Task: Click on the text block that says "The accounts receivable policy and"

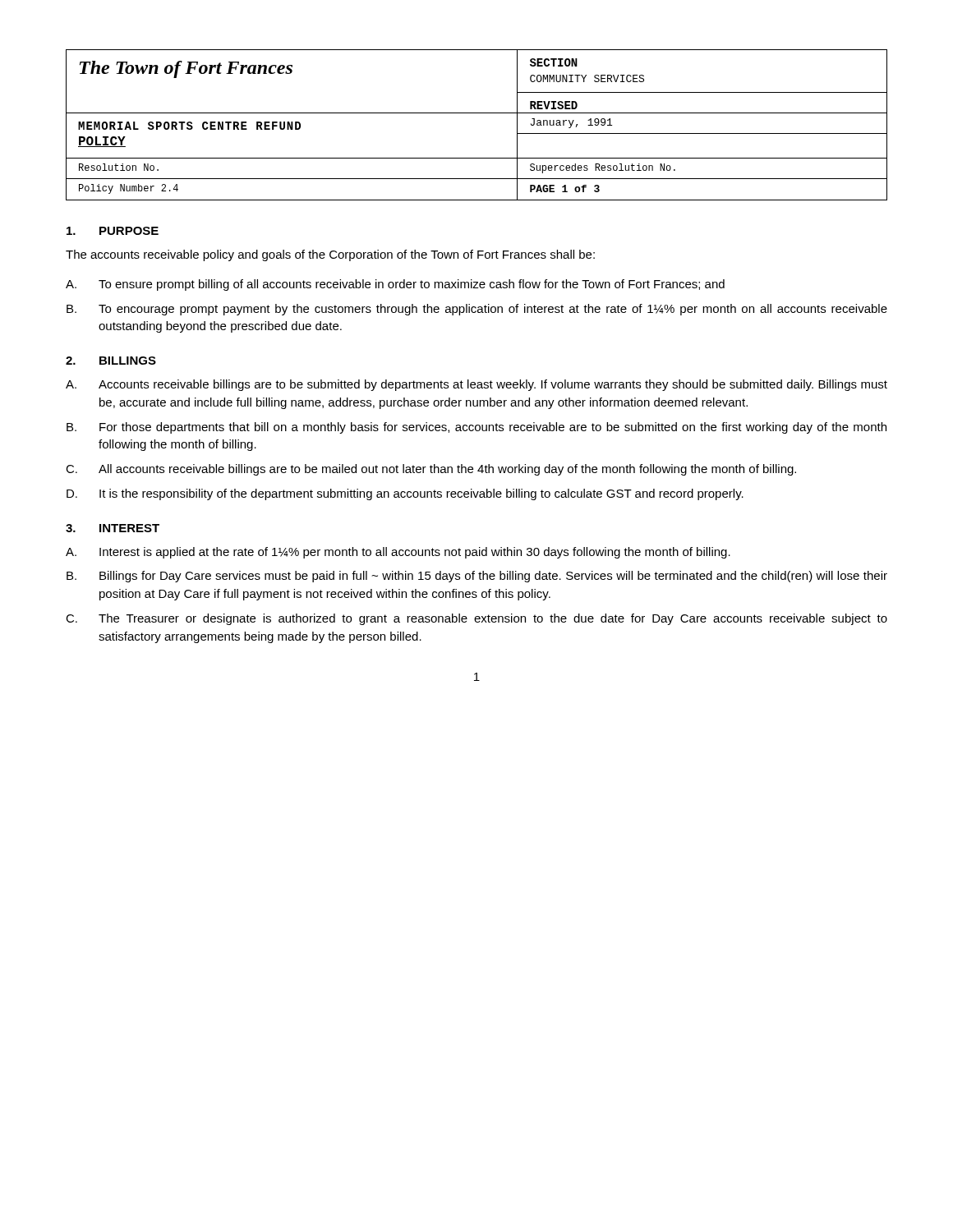Action: (x=331, y=254)
